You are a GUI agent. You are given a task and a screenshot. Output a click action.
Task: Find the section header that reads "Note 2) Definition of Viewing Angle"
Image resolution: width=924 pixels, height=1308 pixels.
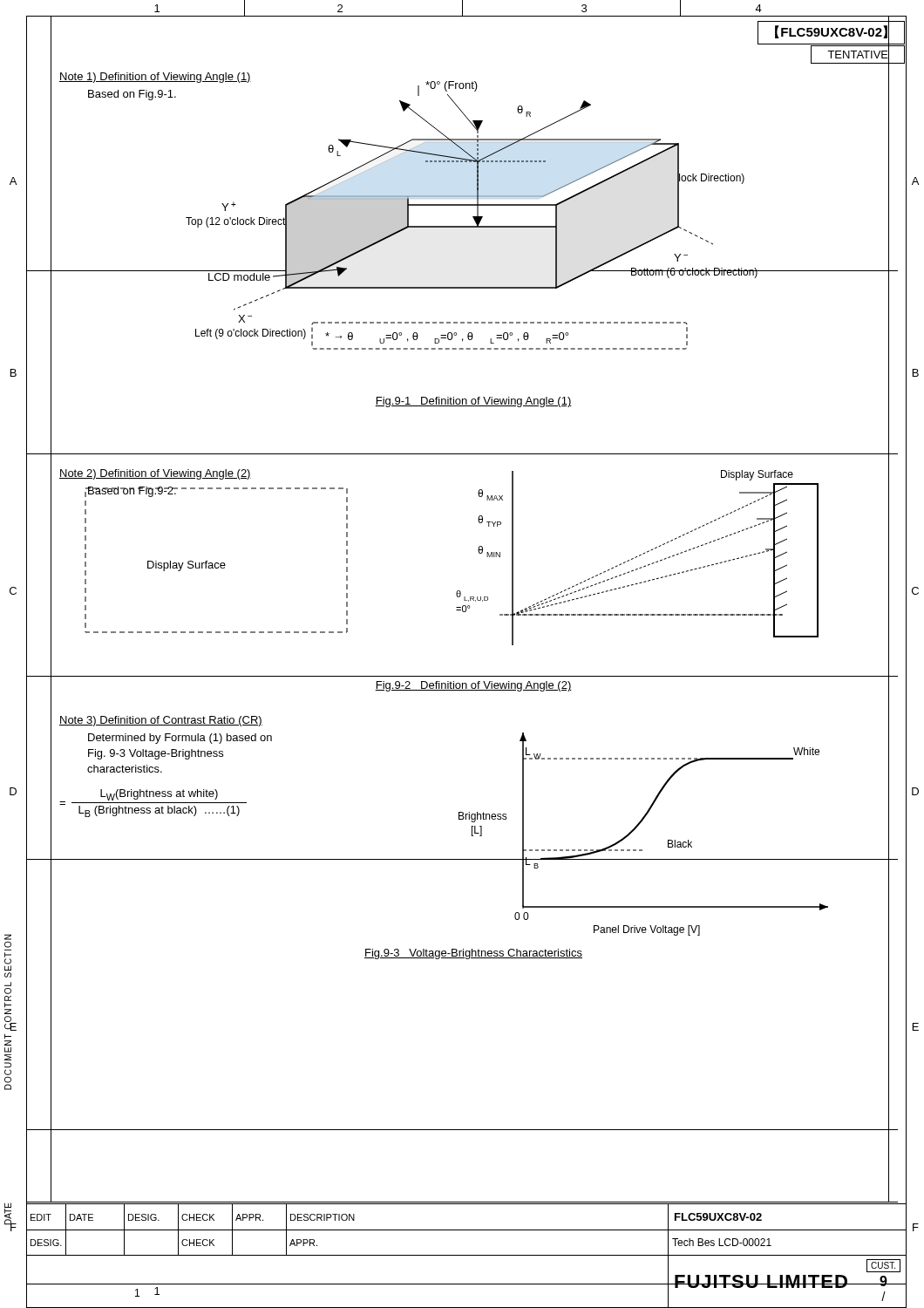click(x=155, y=473)
